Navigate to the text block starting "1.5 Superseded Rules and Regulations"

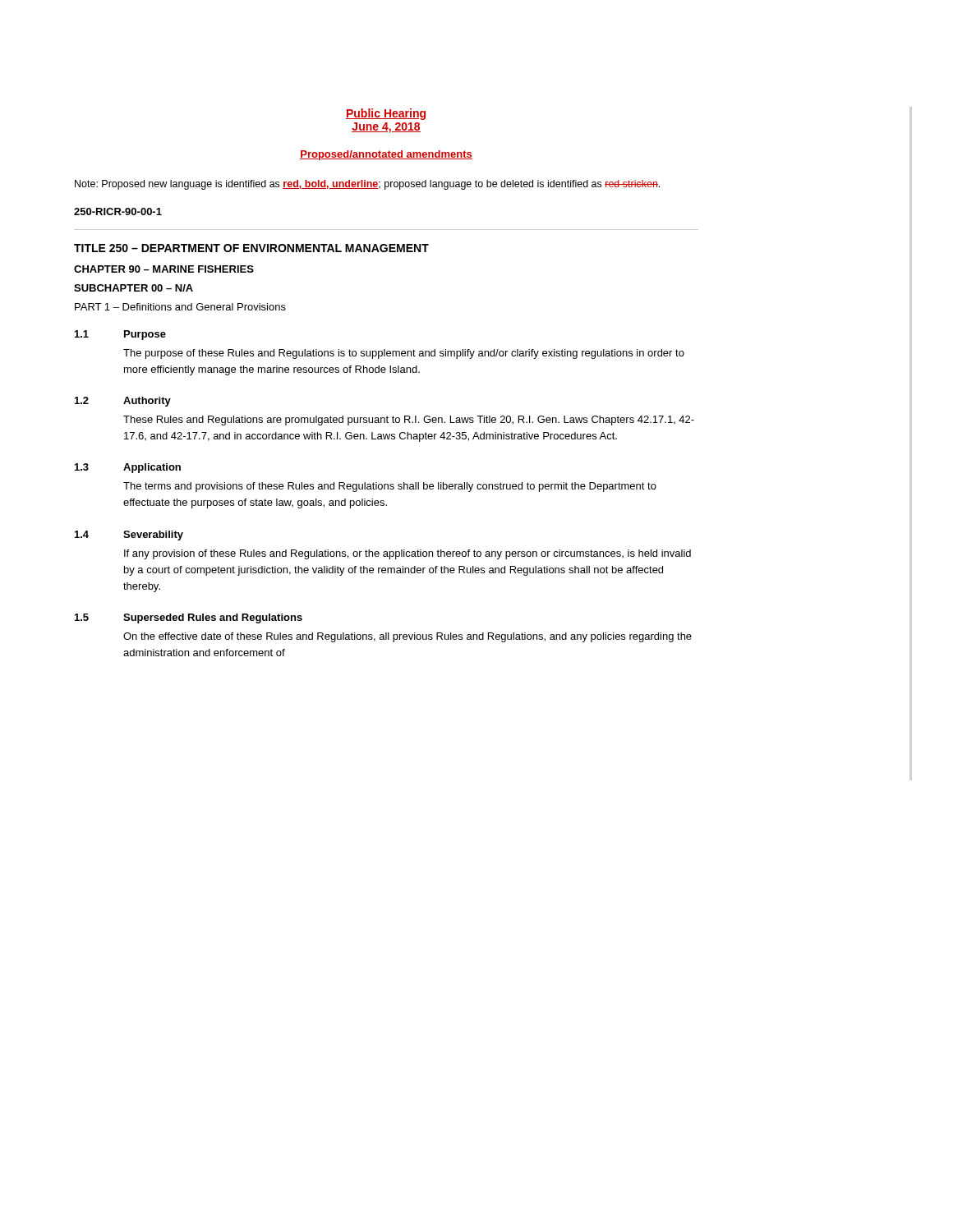tap(189, 618)
